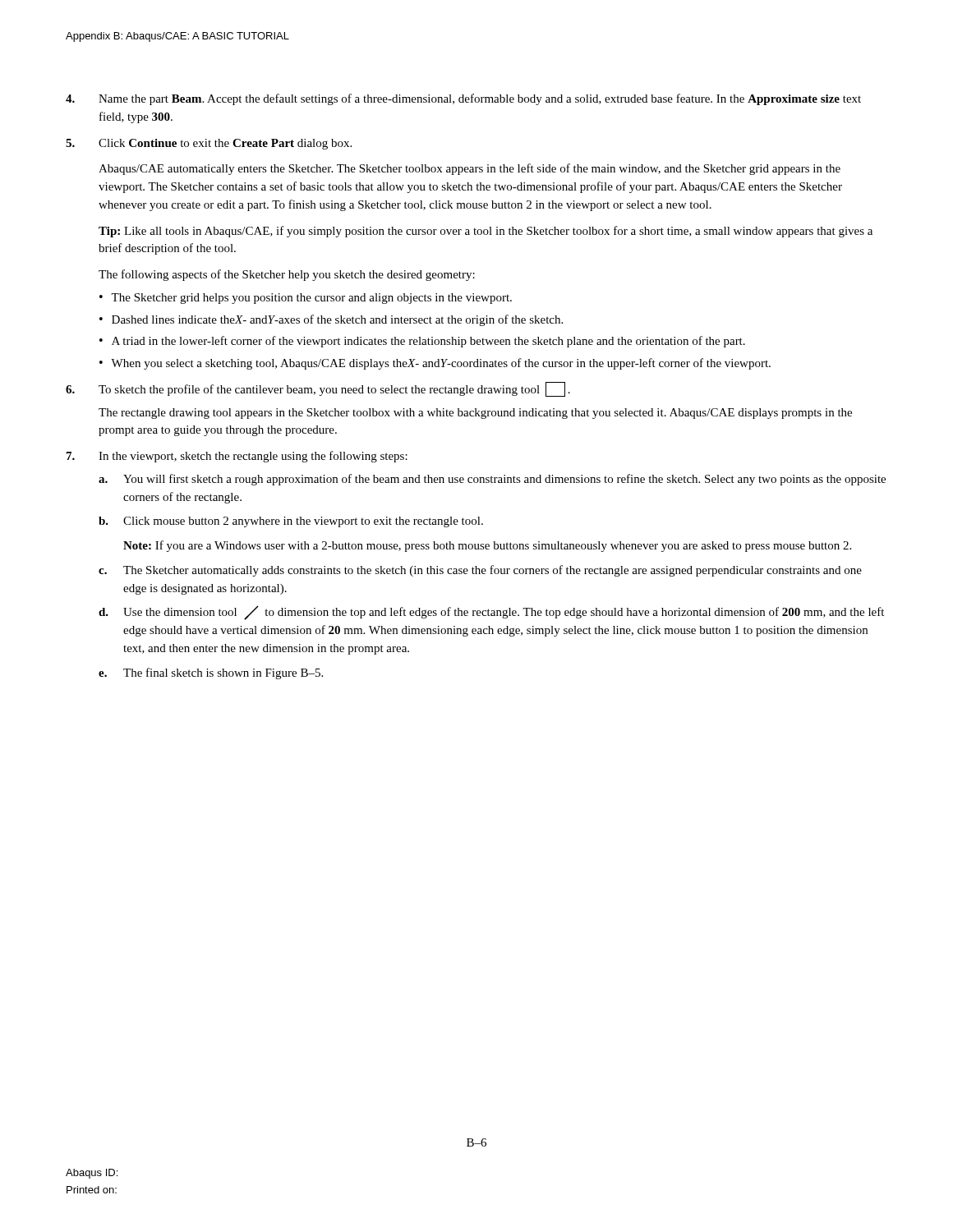Image resolution: width=953 pixels, height=1232 pixels.
Task: Locate the block of text that opens with "4. Name the"
Action: point(476,108)
